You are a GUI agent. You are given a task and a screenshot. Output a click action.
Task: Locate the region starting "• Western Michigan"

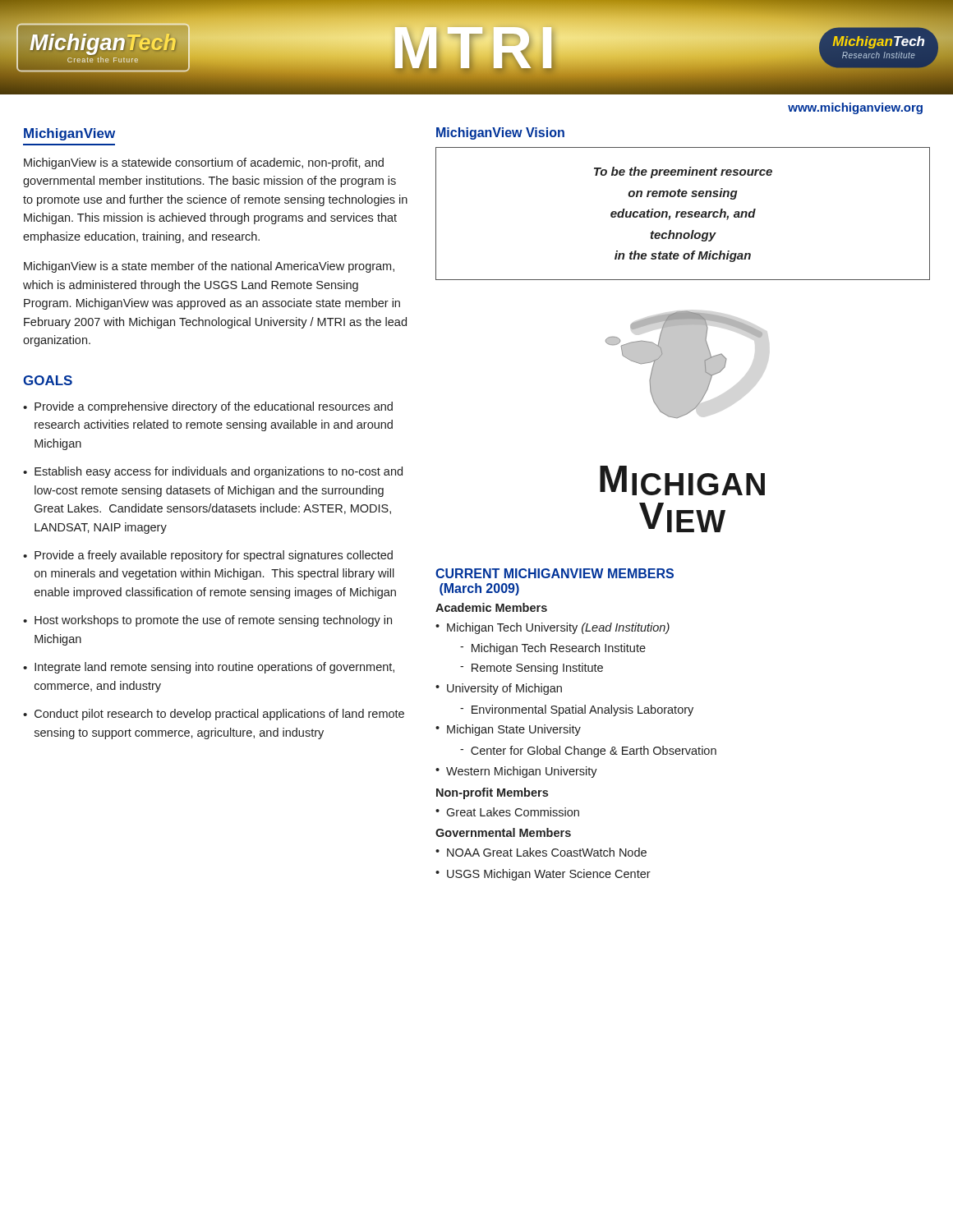516,772
